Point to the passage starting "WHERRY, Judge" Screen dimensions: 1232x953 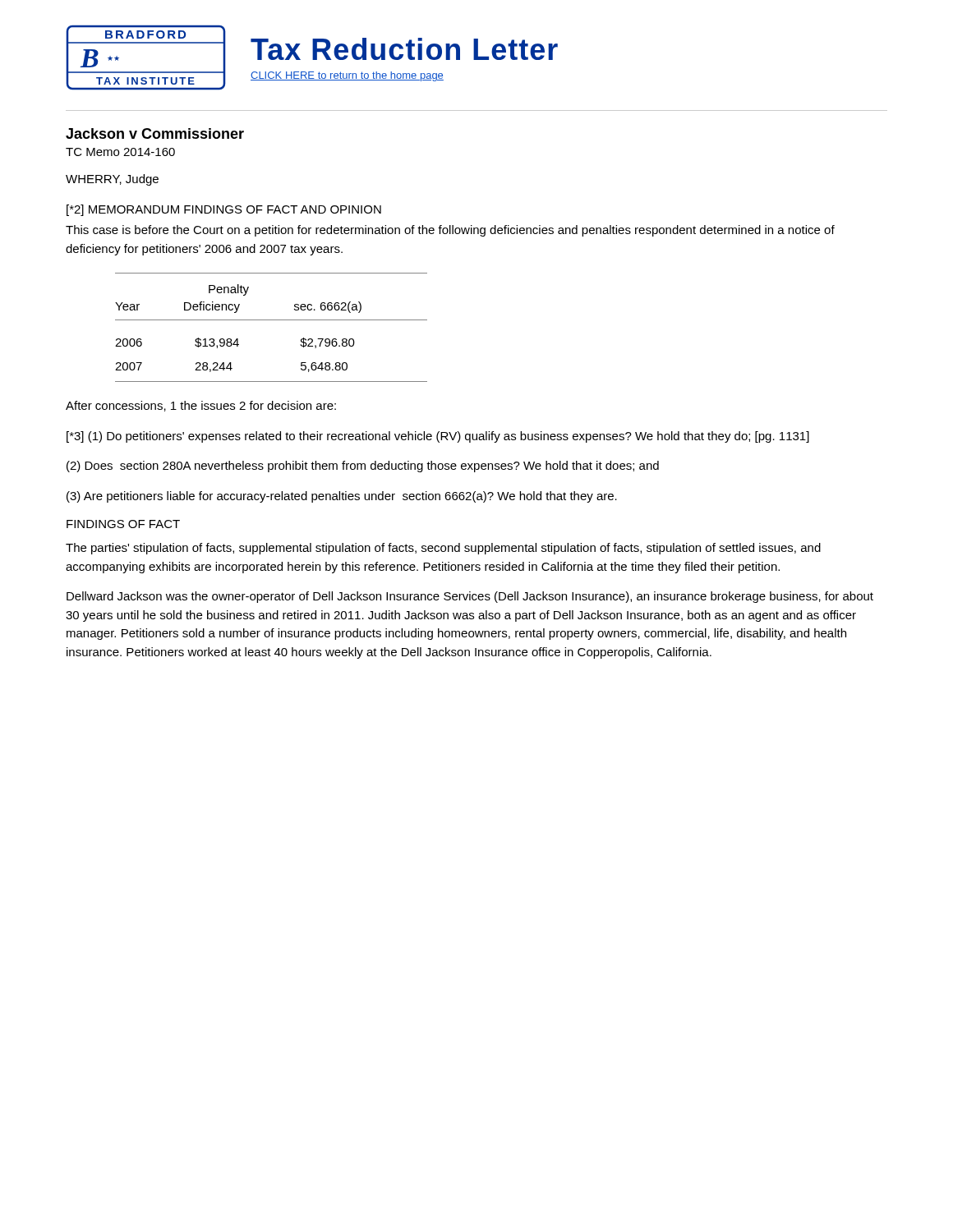pyautogui.click(x=112, y=179)
